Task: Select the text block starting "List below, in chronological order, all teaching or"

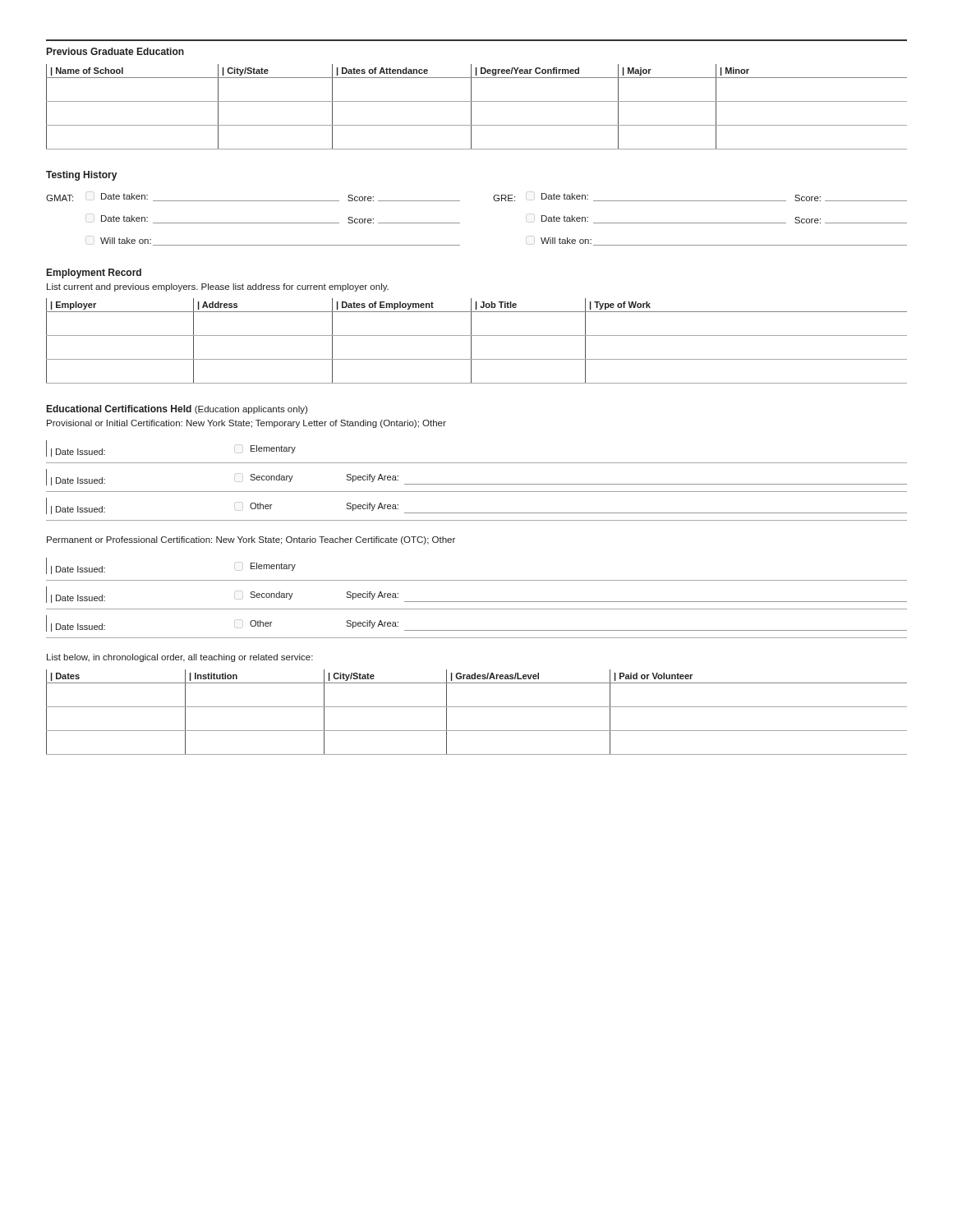Action: [180, 657]
